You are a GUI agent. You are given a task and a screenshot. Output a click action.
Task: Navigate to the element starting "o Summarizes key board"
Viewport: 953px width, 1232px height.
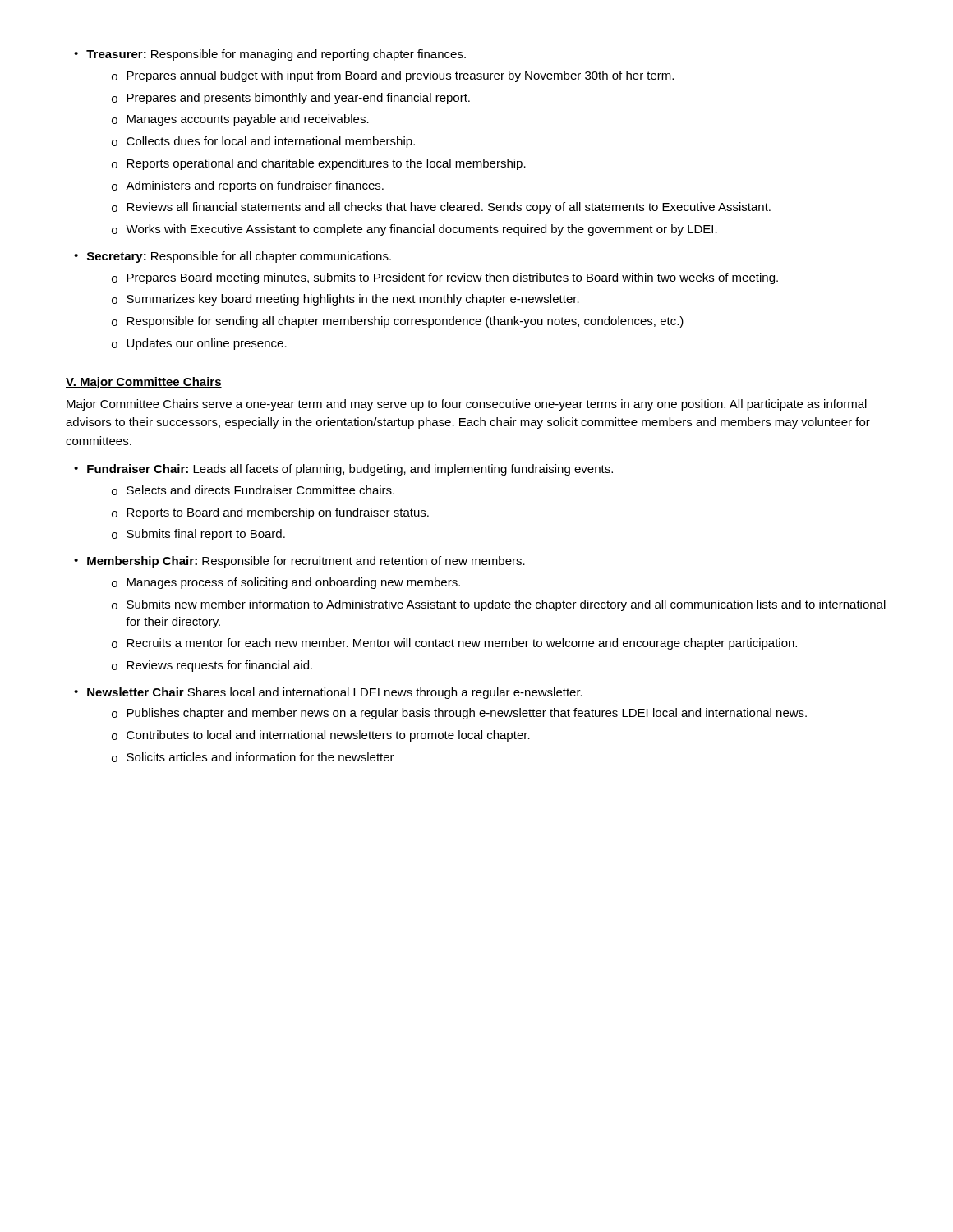pyautogui.click(x=499, y=299)
